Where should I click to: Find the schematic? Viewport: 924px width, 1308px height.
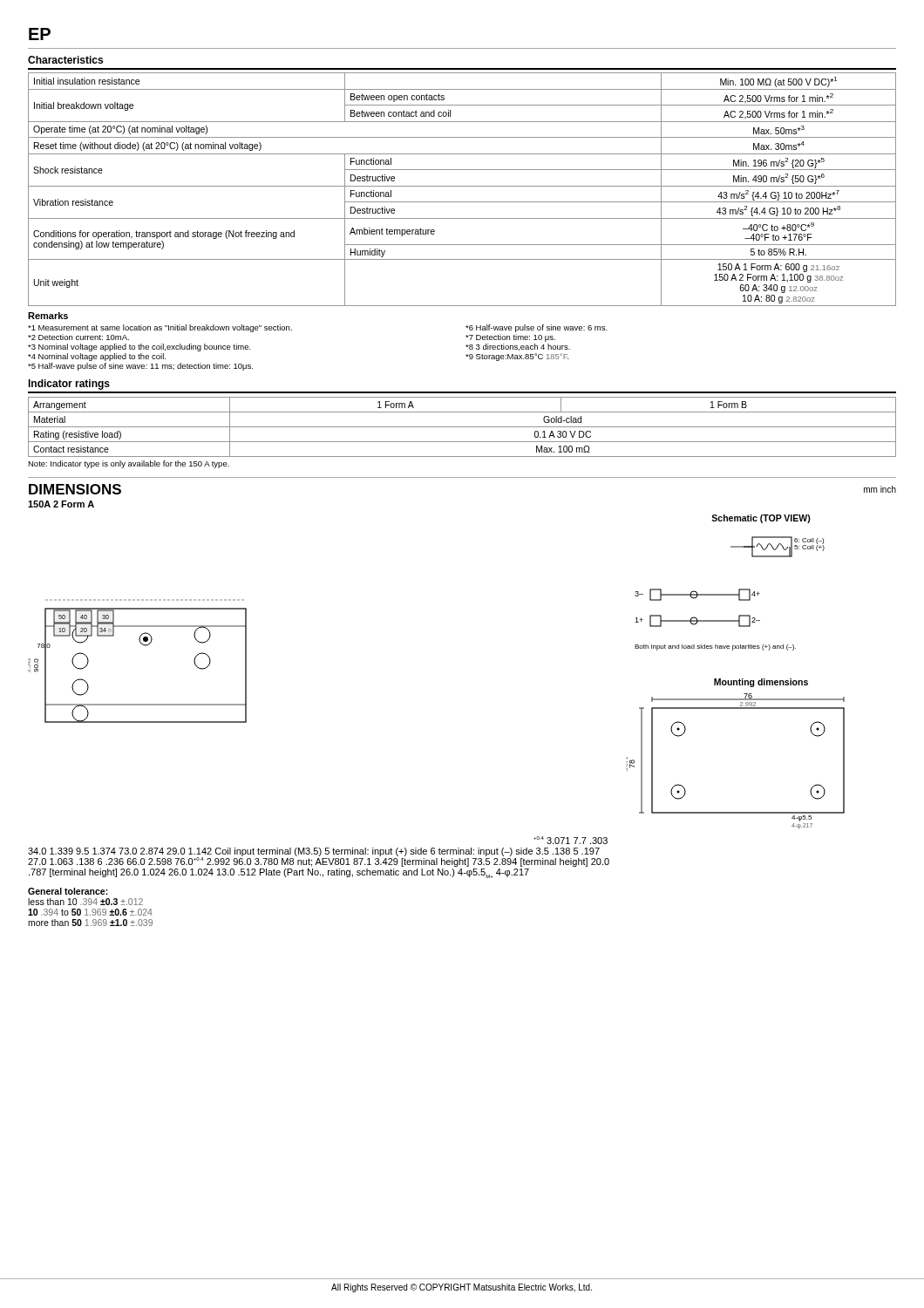point(761,590)
